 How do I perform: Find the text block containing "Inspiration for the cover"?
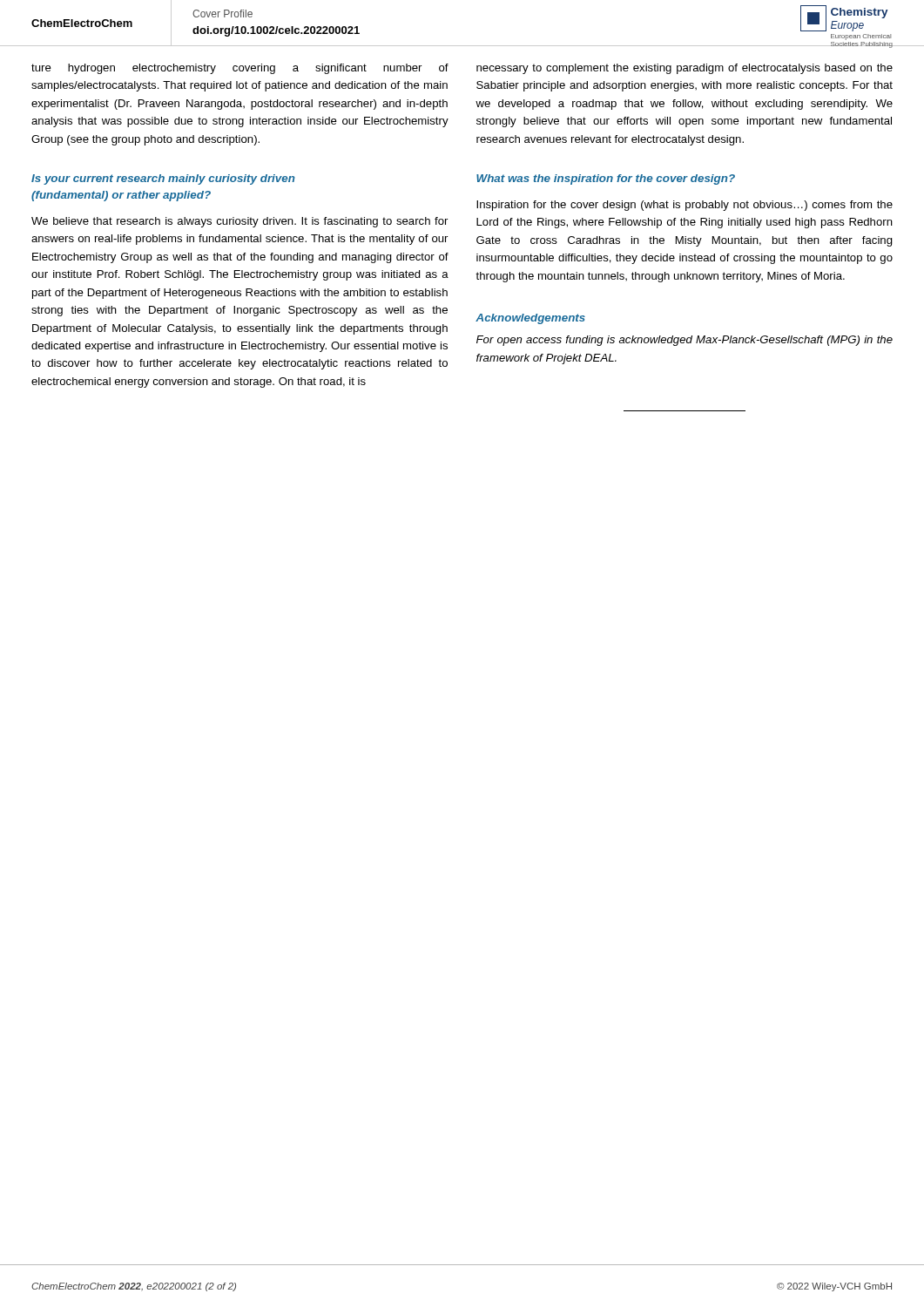tap(684, 240)
